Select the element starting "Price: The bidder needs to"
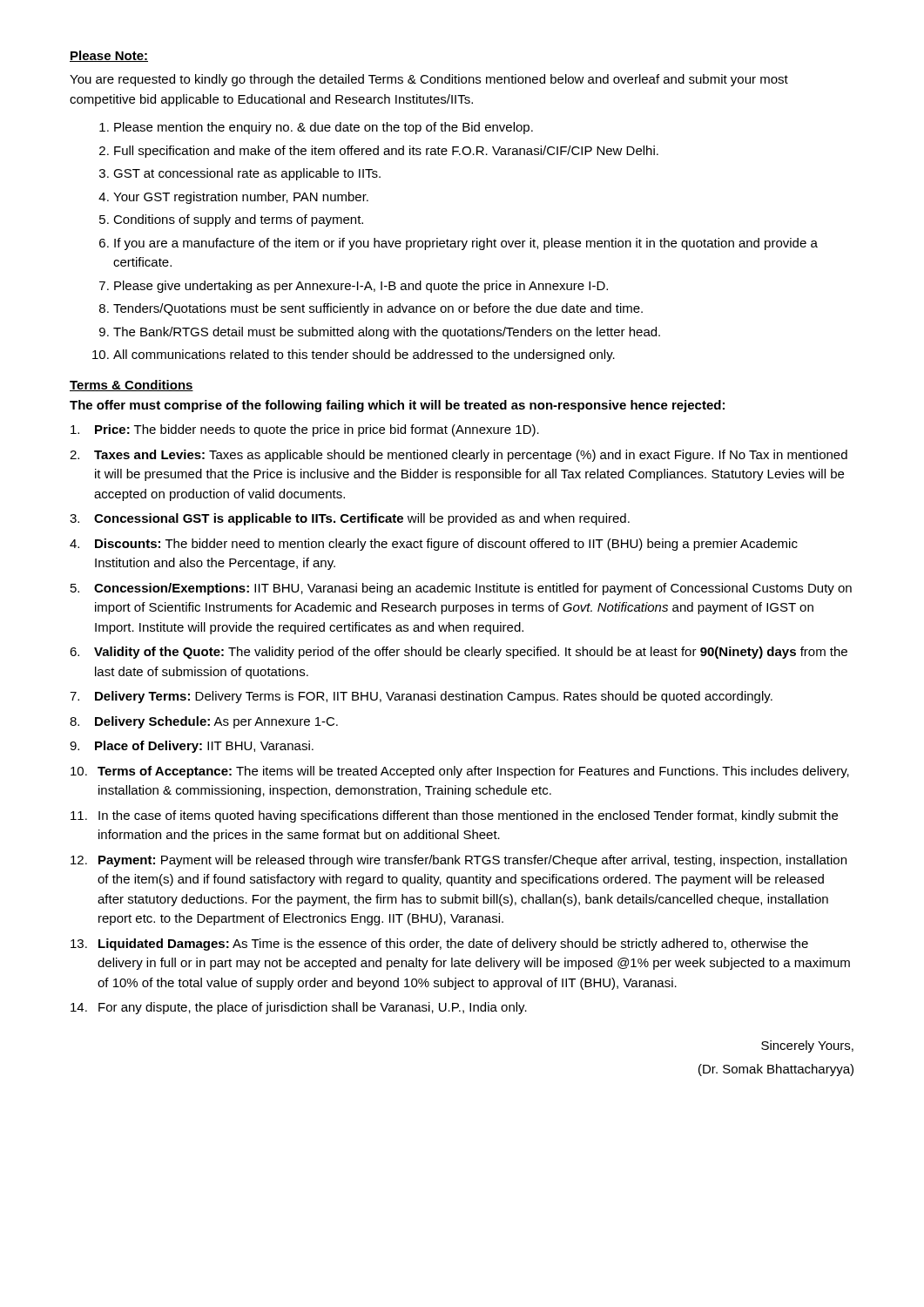 [305, 430]
